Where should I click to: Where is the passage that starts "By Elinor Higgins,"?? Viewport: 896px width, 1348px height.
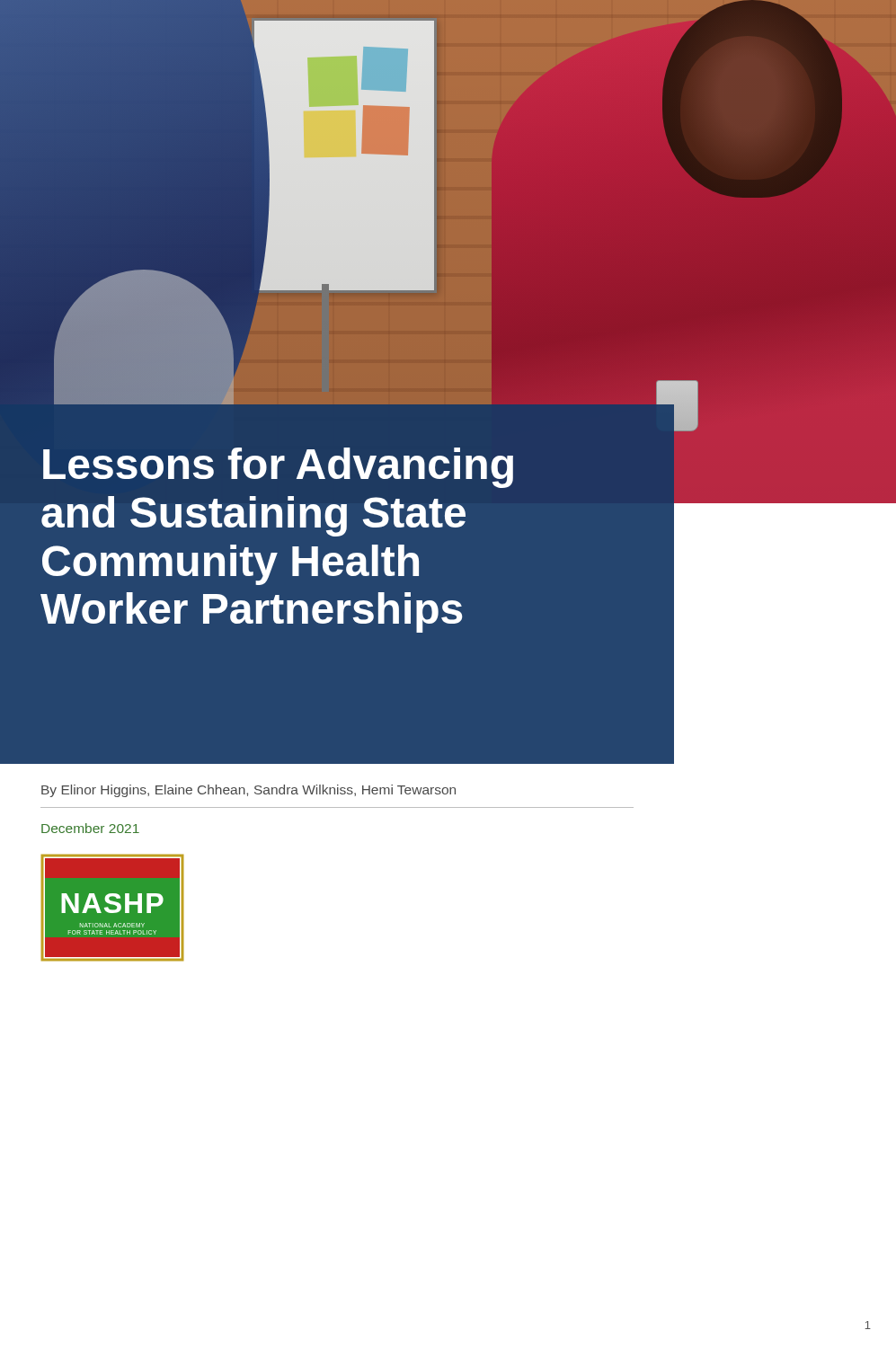point(355,790)
